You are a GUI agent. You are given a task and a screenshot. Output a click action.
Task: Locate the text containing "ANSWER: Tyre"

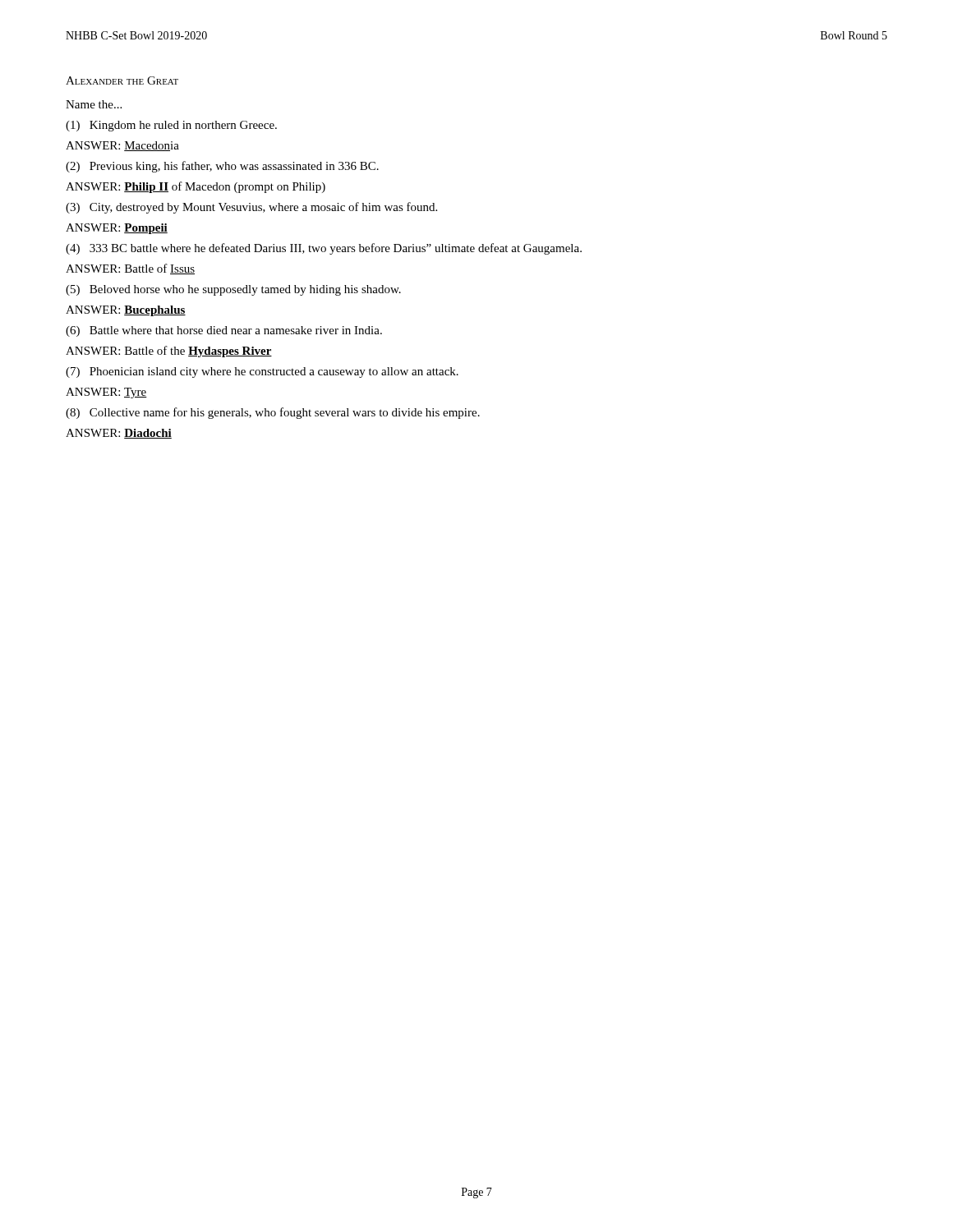click(x=106, y=392)
